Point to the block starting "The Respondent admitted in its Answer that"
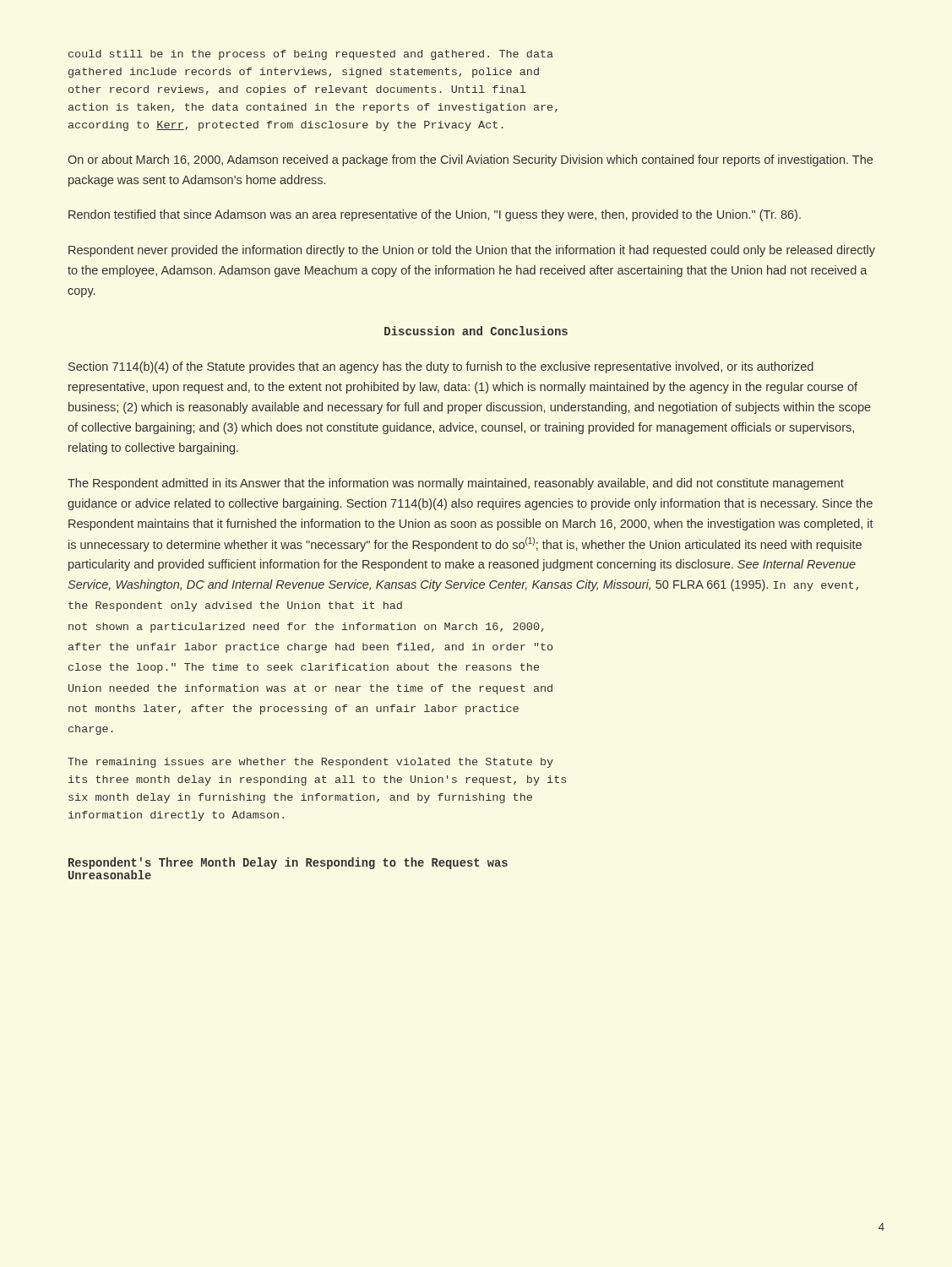The width and height of the screenshot is (952, 1267). tap(456, 484)
